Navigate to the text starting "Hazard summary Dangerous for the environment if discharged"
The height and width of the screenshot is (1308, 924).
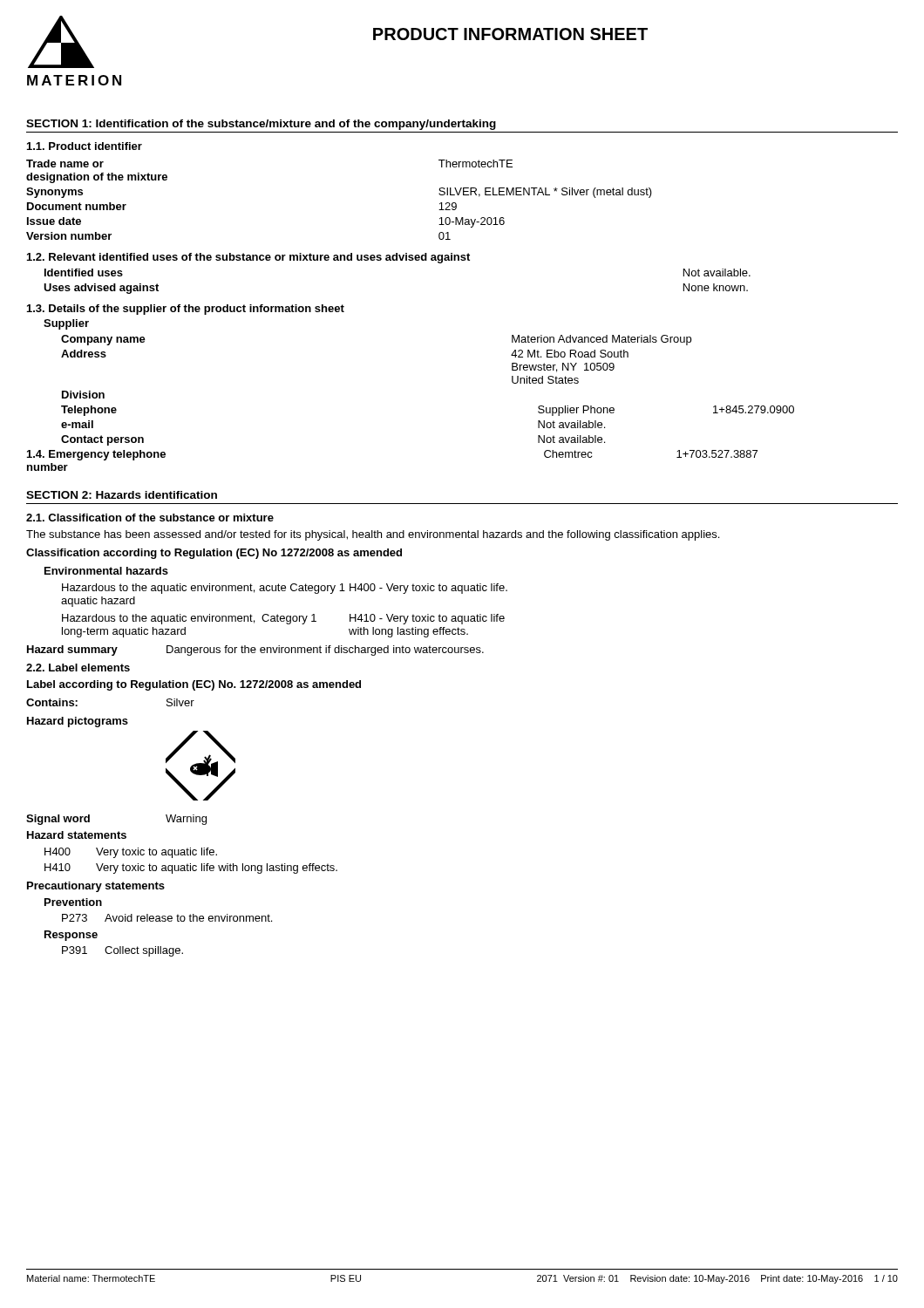255,649
